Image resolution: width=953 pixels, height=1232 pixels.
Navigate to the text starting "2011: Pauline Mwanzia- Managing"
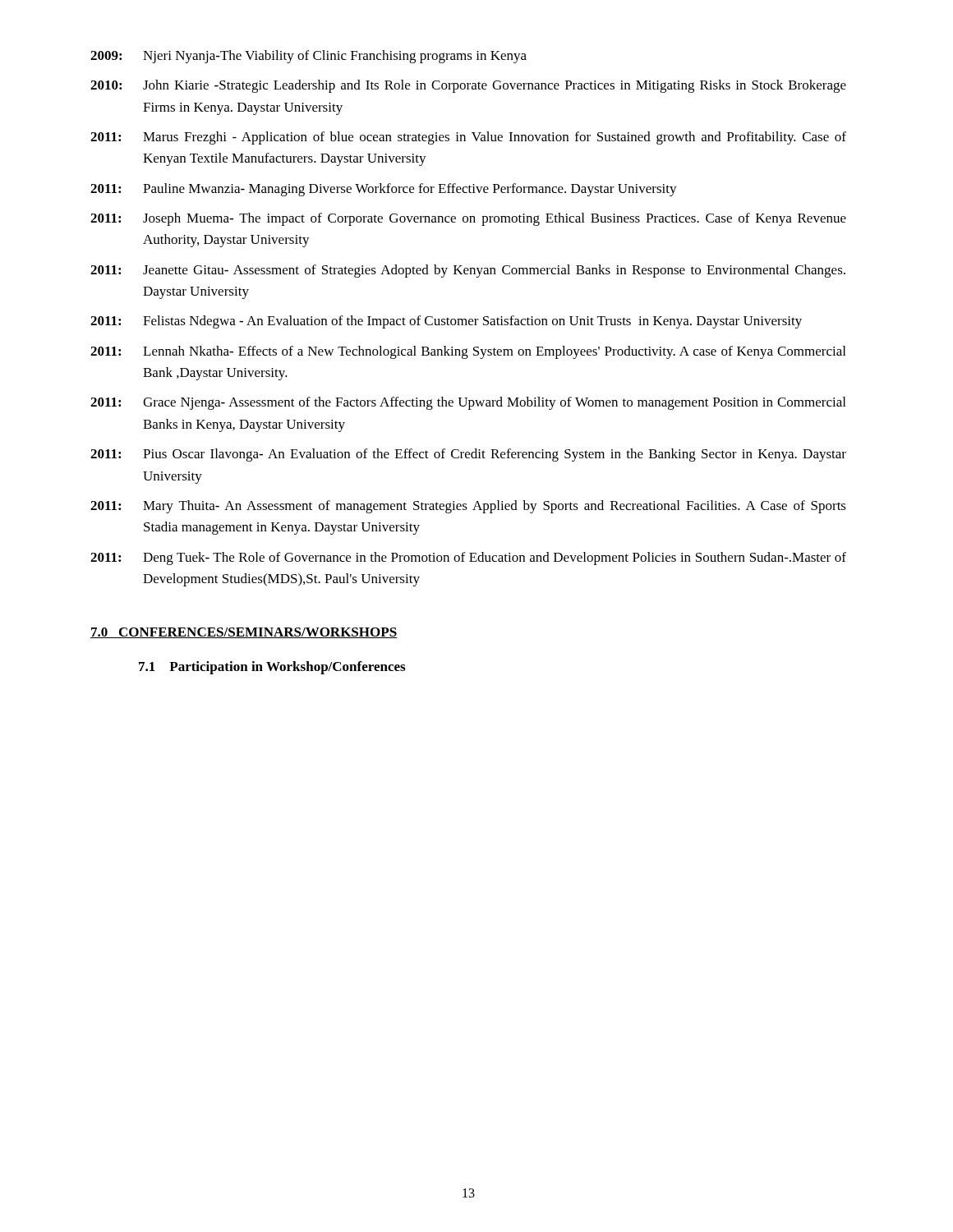[468, 189]
